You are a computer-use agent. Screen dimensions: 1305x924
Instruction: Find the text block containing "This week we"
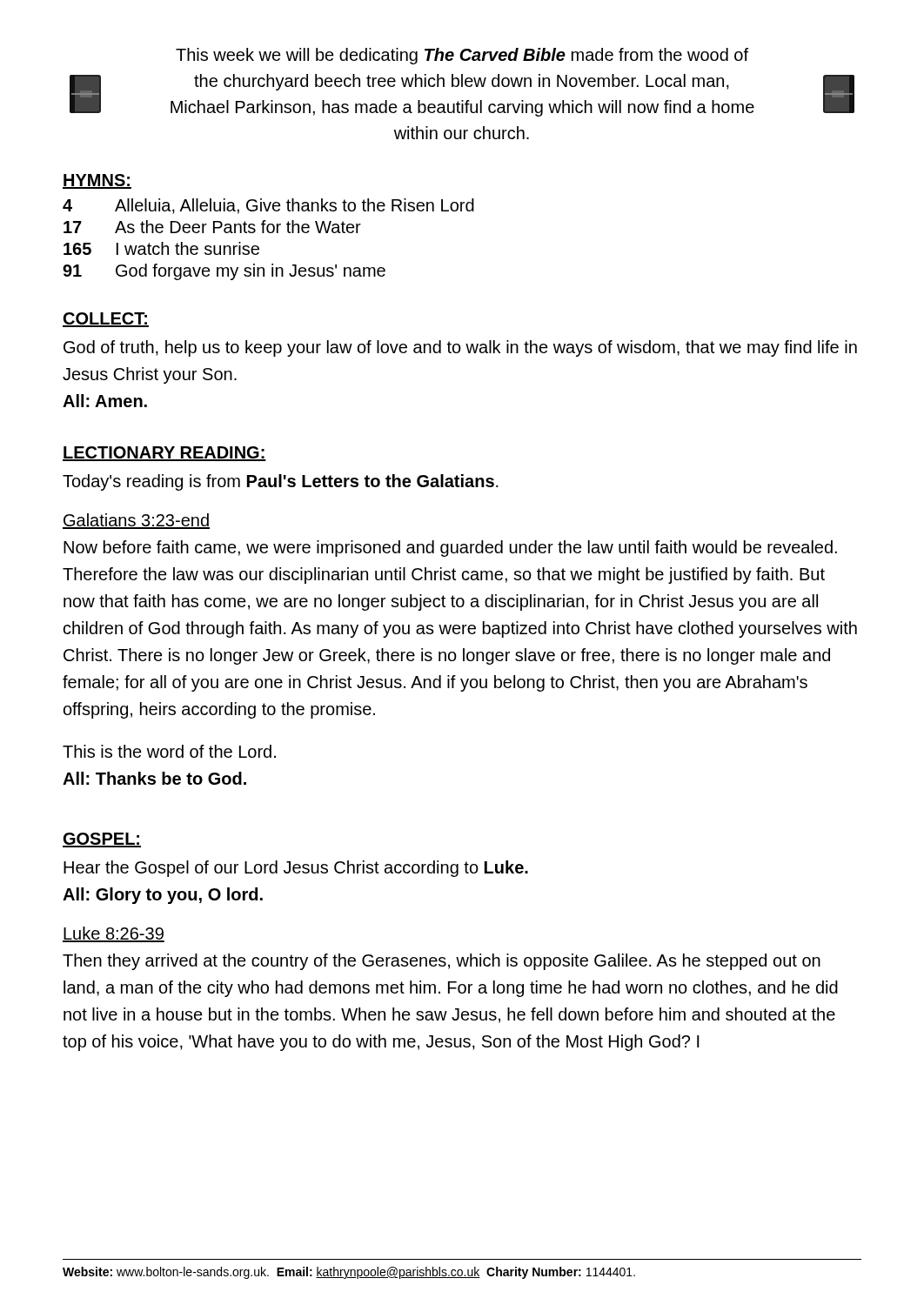tap(462, 94)
